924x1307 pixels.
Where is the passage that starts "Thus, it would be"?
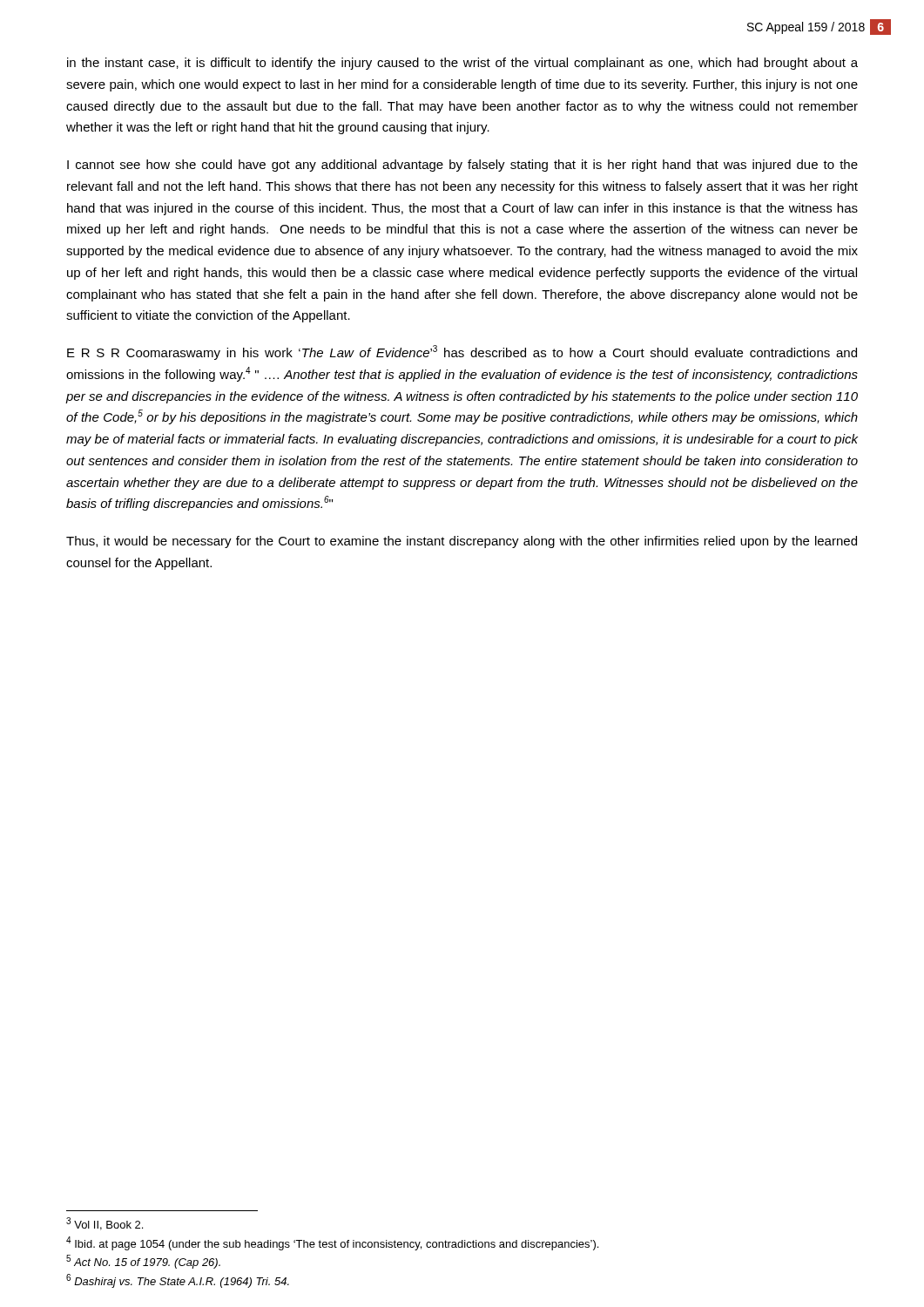click(x=462, y=551)
